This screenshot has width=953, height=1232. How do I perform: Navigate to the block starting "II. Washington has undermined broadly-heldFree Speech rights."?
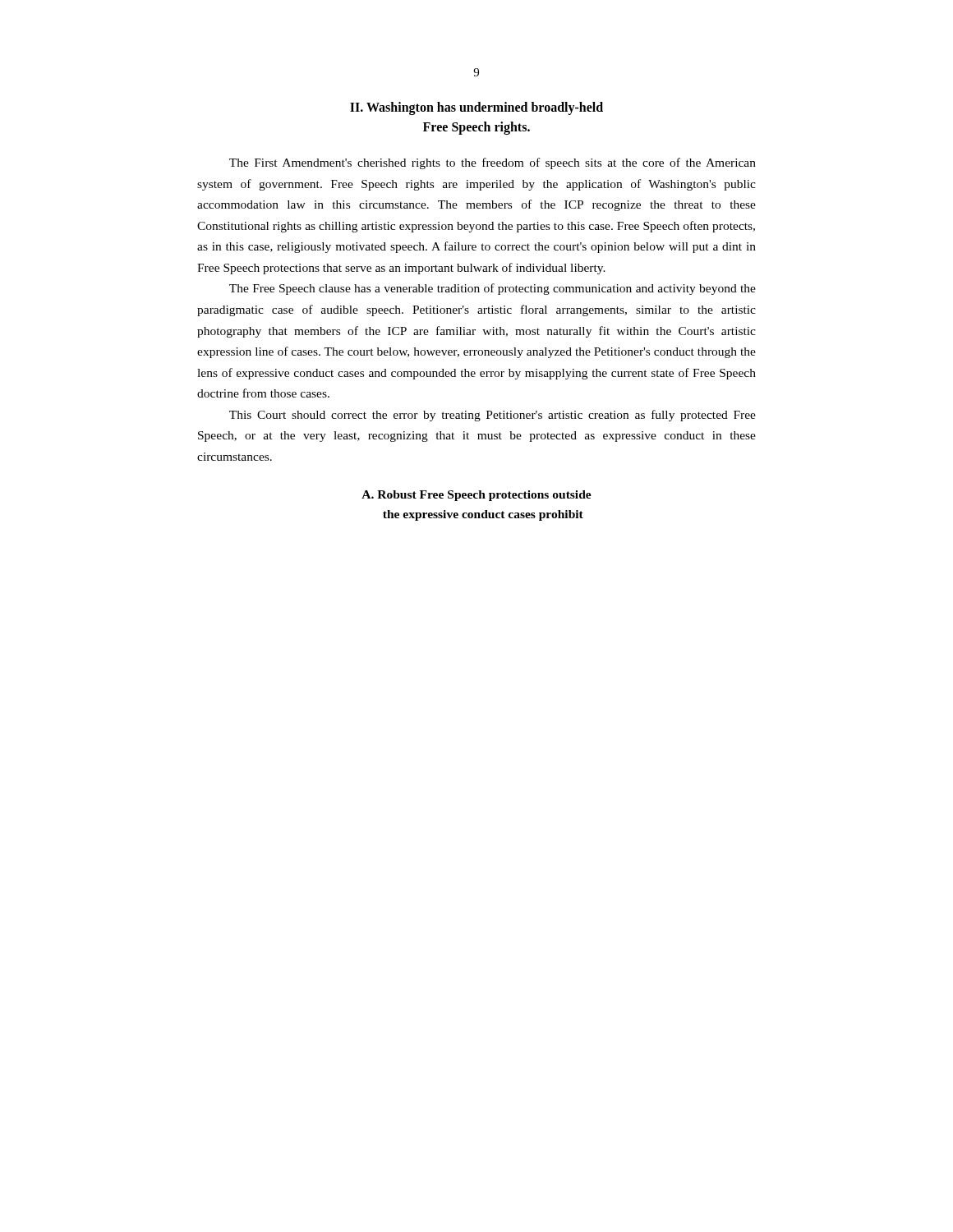point(476,117)
